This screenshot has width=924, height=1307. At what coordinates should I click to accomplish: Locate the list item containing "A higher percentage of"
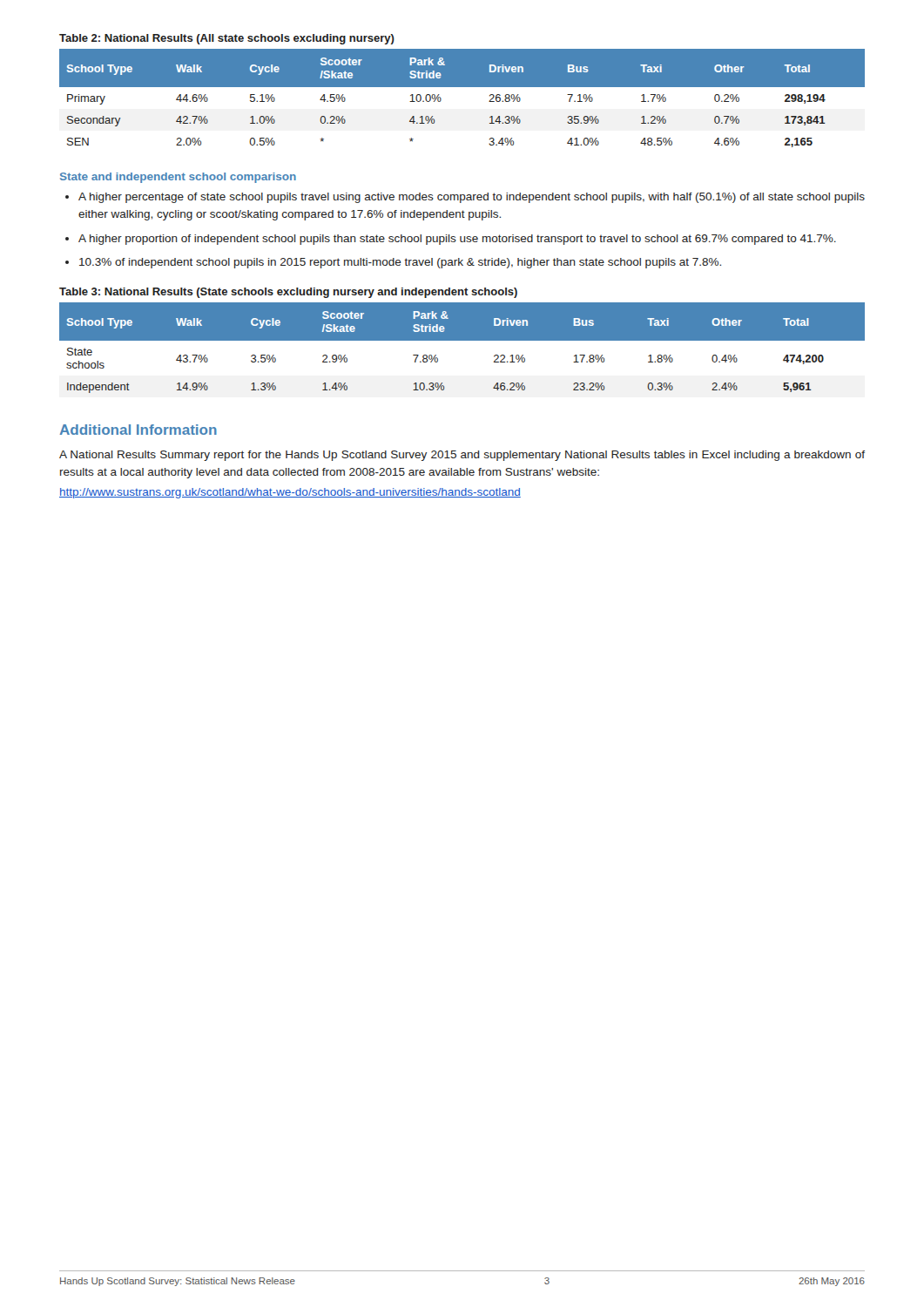472,205
